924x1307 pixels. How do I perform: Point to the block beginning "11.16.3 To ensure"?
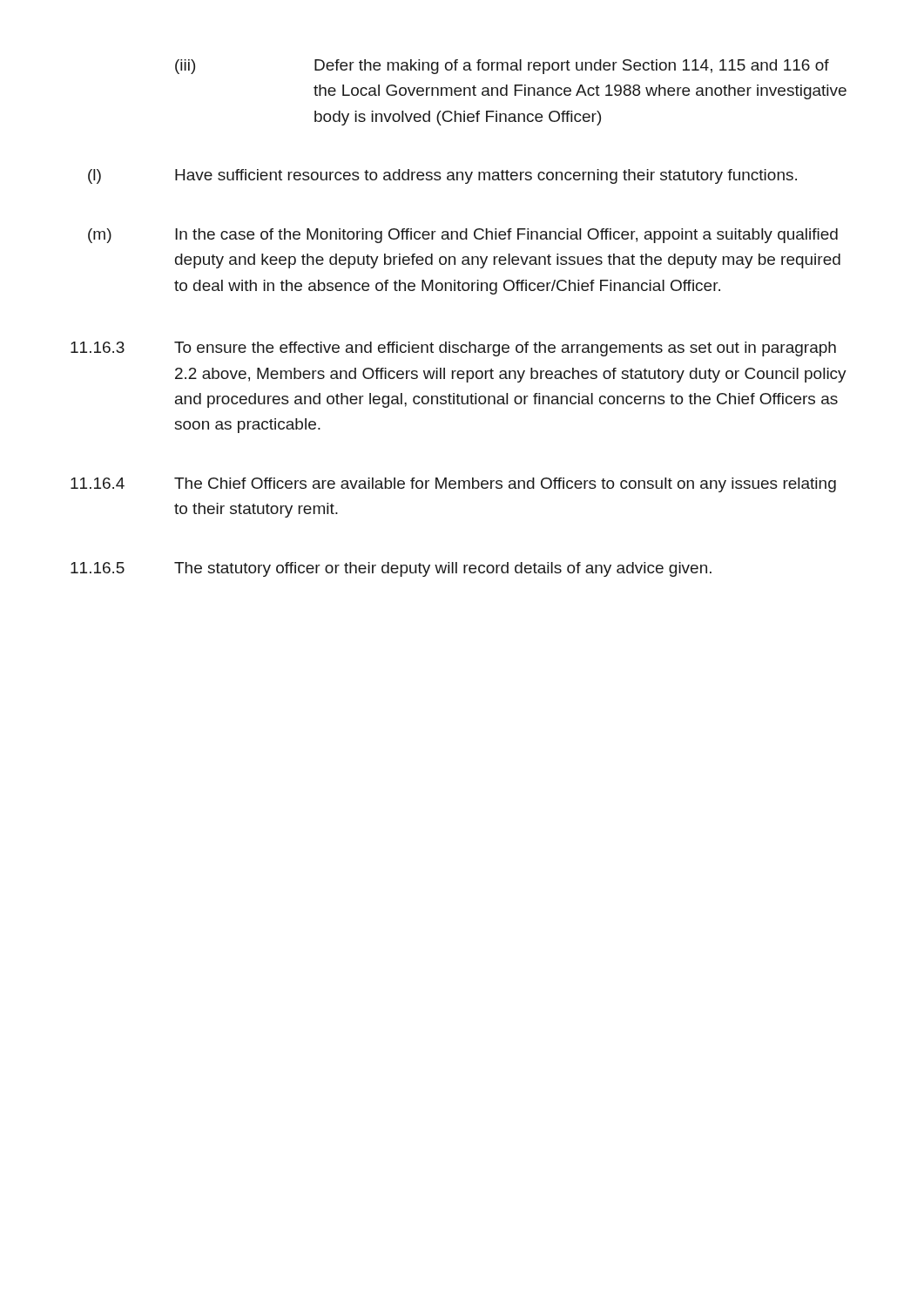pos(462,386)
